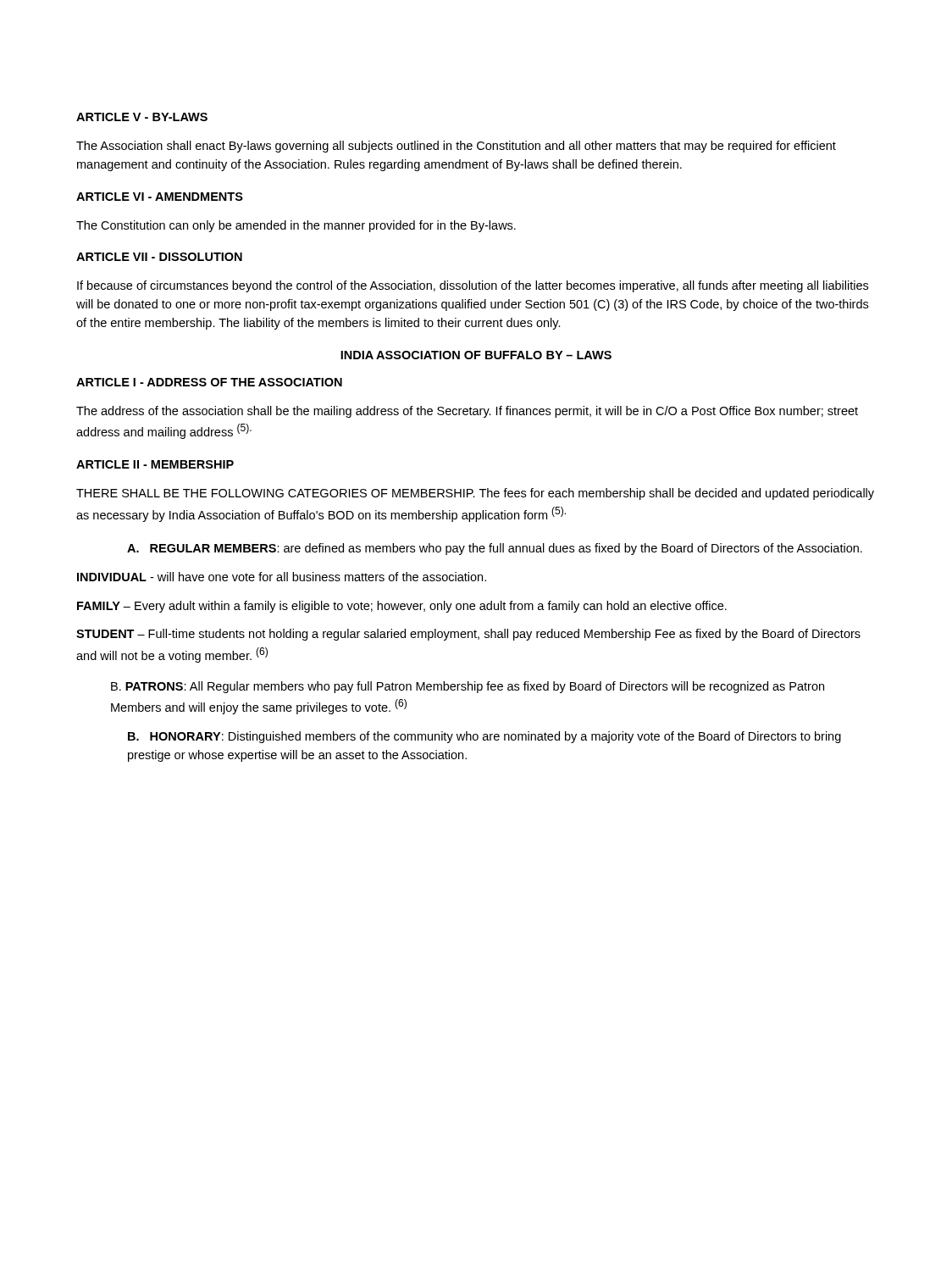The width and height of the screenshot is (952, 1271).
Task: Locate the text starting "B. HONORARY: Distinguished members of the community who"
Action: pyautogui.click(x=484, y=746)
